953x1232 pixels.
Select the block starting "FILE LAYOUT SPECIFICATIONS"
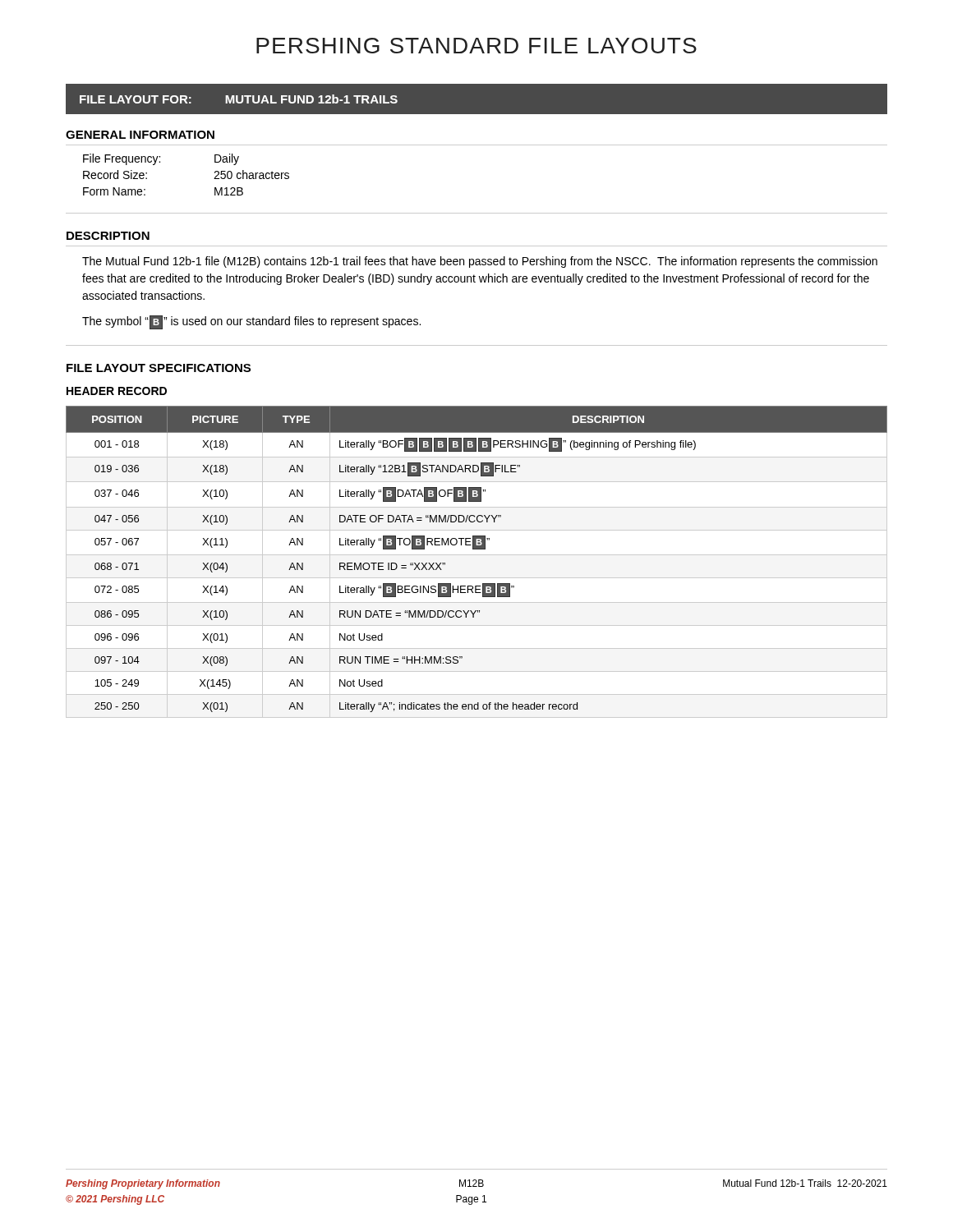159,368
